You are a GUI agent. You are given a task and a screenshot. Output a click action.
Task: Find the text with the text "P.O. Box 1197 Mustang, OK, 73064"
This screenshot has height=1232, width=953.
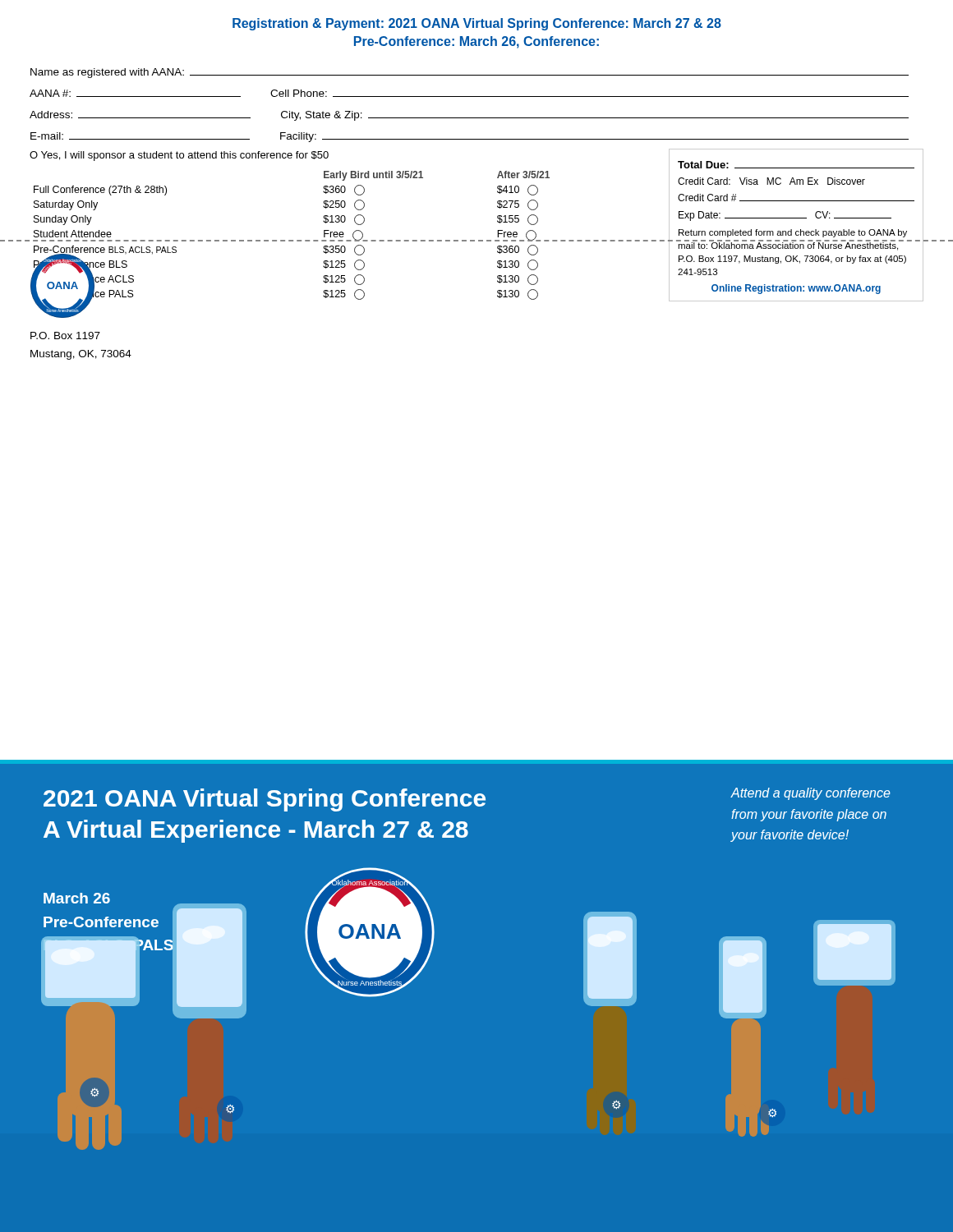tap(80, 344)
